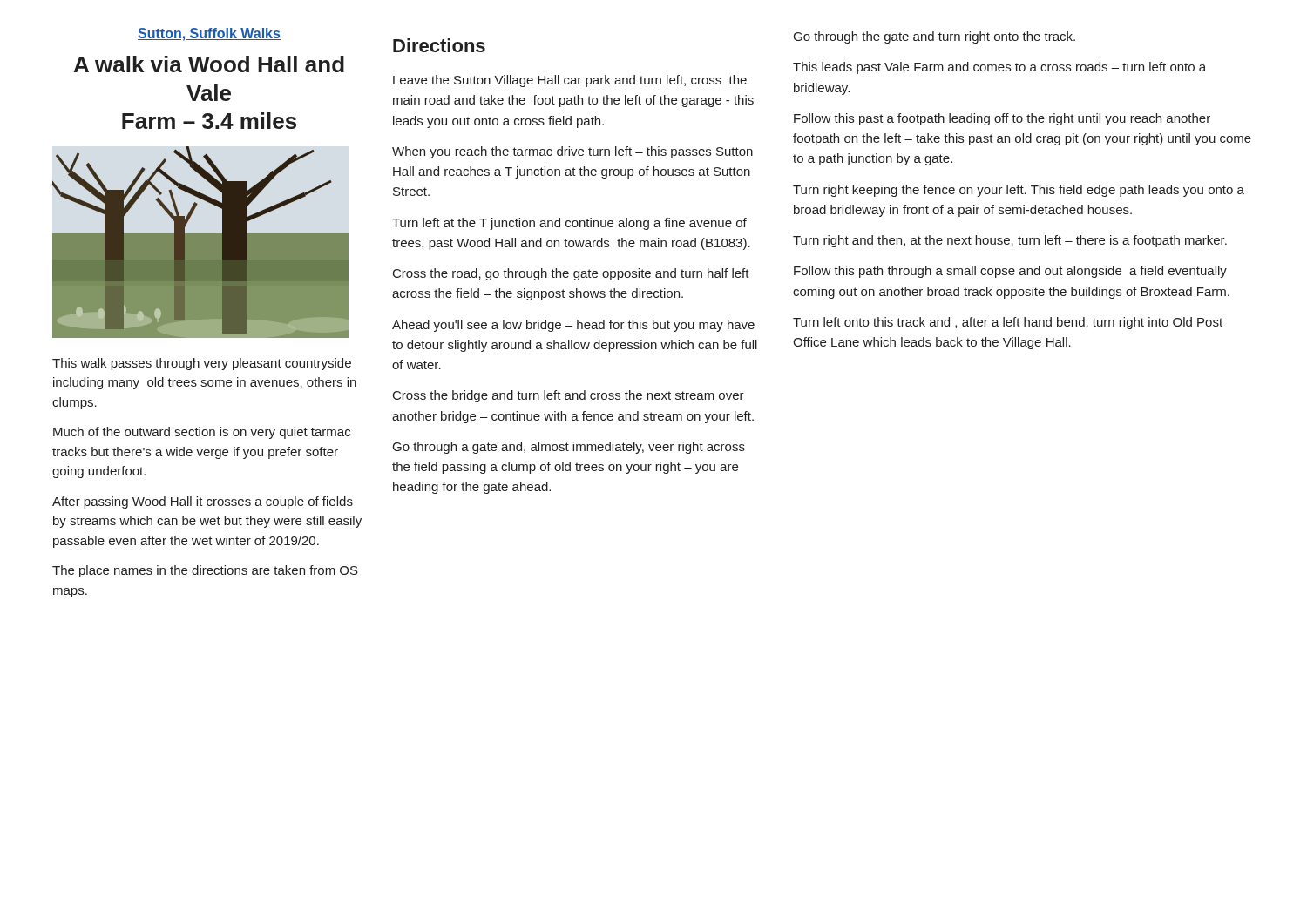Navigate to the region starting "Ahead you'll see a low"
This screenshot has height=924, width=1307.
point(575,344)
